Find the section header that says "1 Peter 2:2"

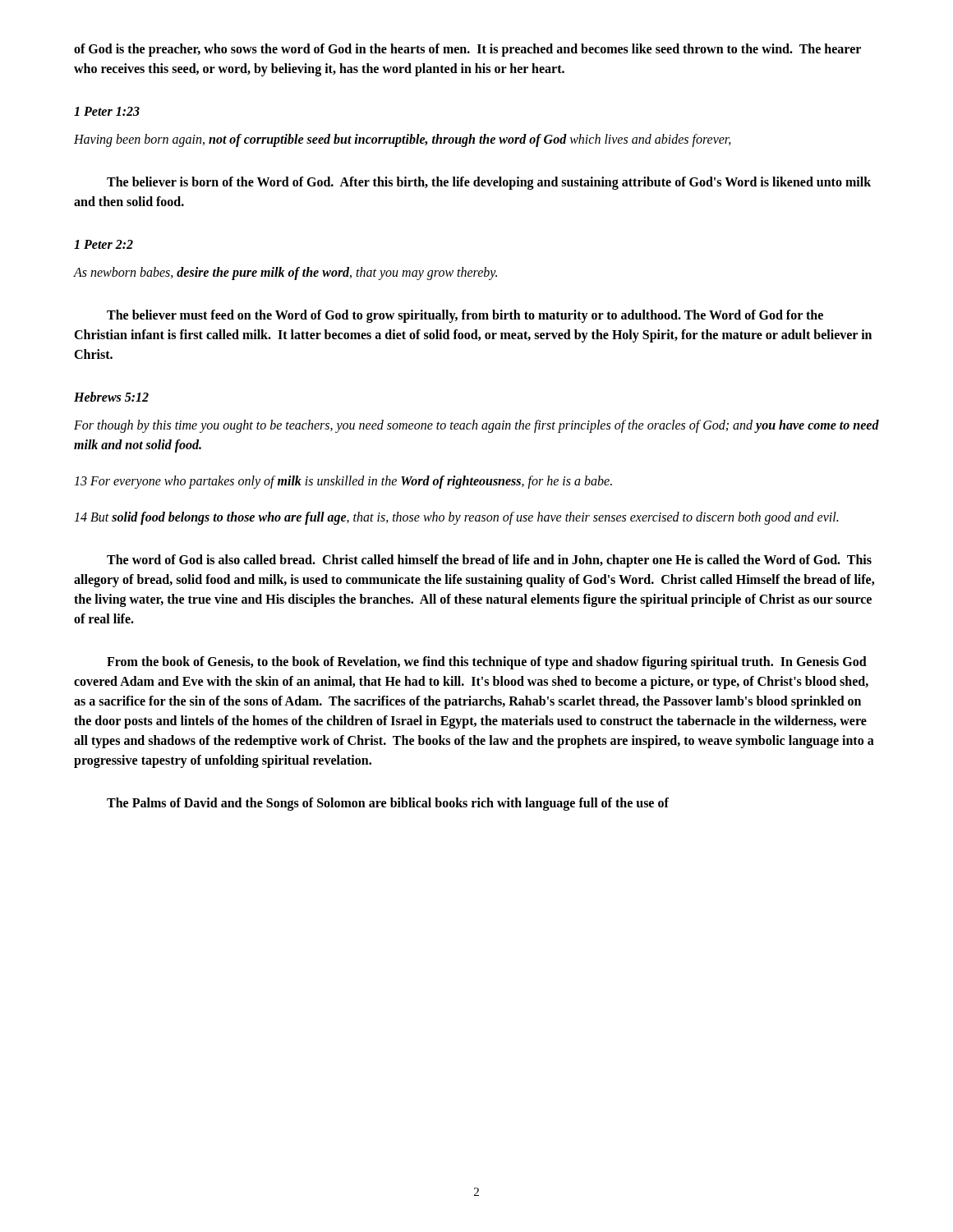tap(103, 244)
